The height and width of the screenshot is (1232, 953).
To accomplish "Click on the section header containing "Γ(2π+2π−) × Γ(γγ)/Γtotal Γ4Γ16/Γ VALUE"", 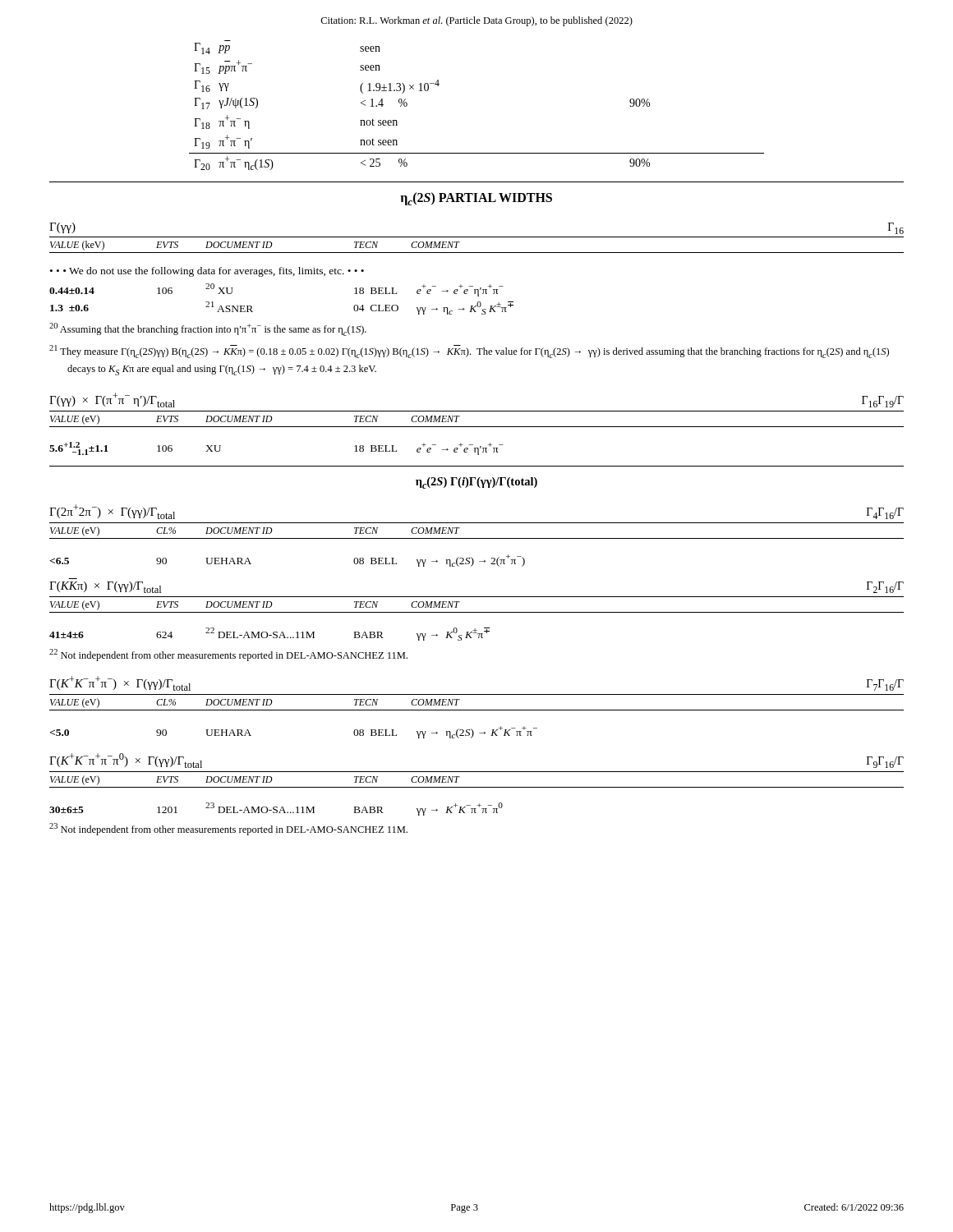I will (476, 520).
